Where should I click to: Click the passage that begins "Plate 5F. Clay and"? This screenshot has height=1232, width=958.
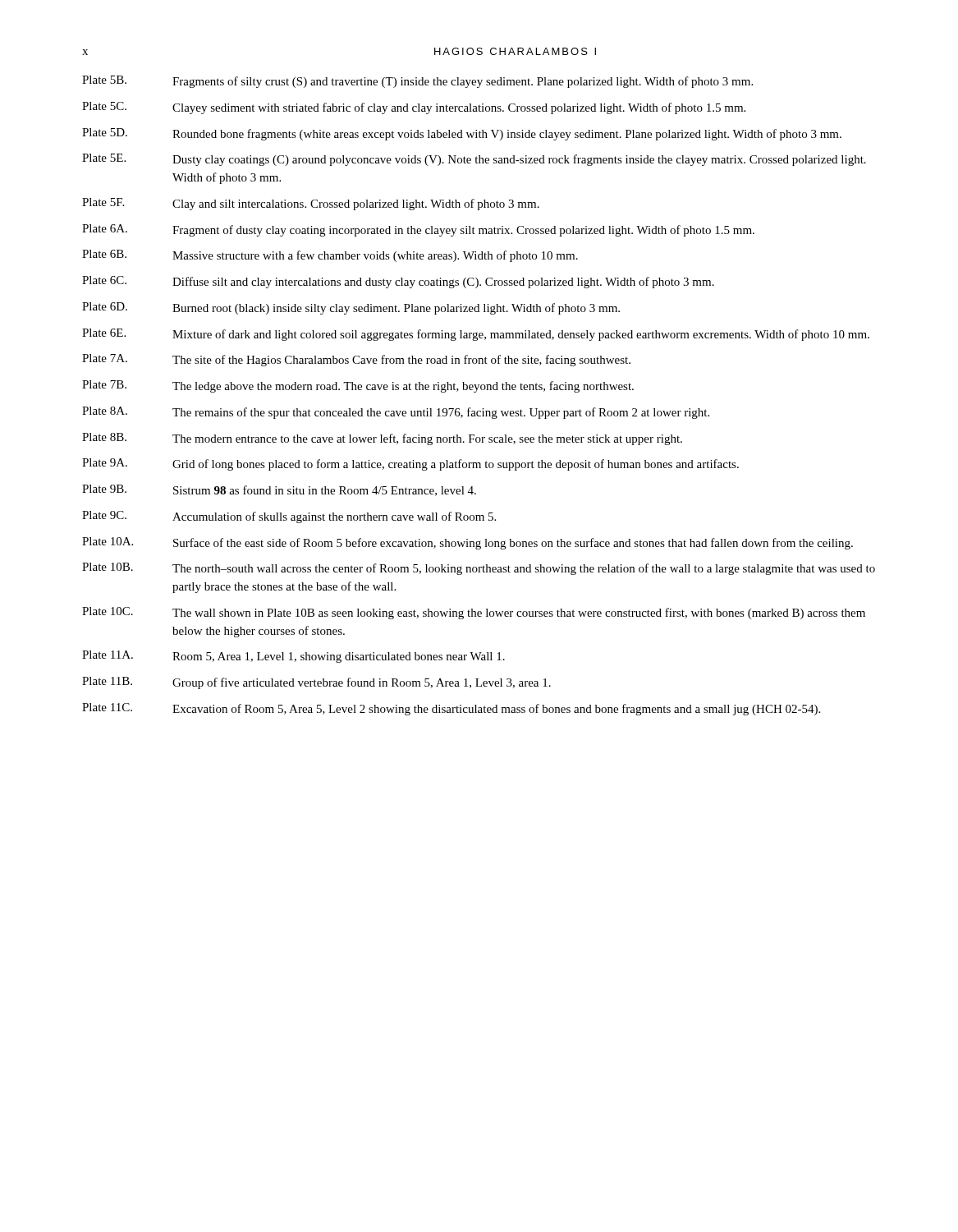click(x=479, y=204)
